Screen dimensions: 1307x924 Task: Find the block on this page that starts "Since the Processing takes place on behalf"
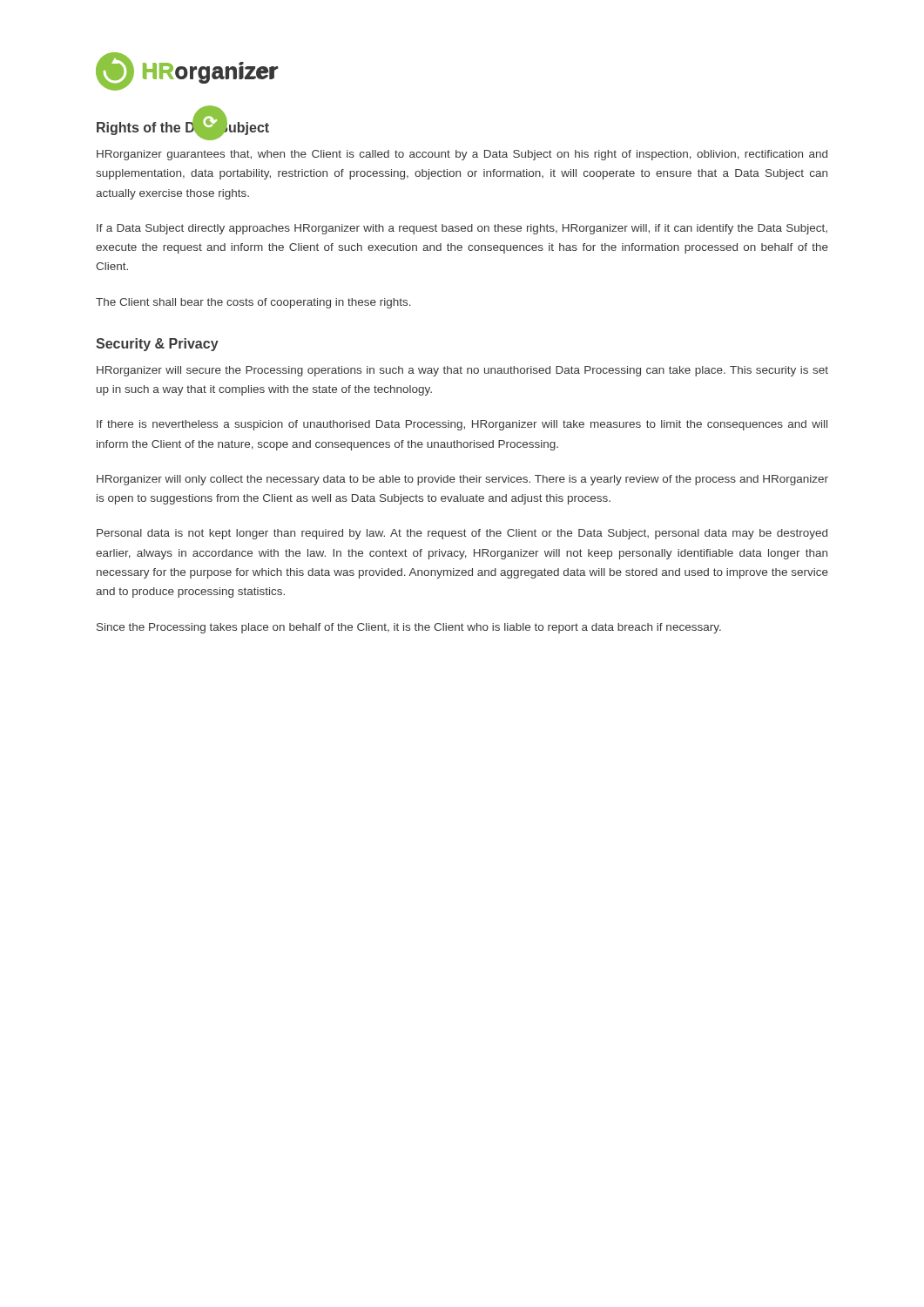tap(409, 626)
